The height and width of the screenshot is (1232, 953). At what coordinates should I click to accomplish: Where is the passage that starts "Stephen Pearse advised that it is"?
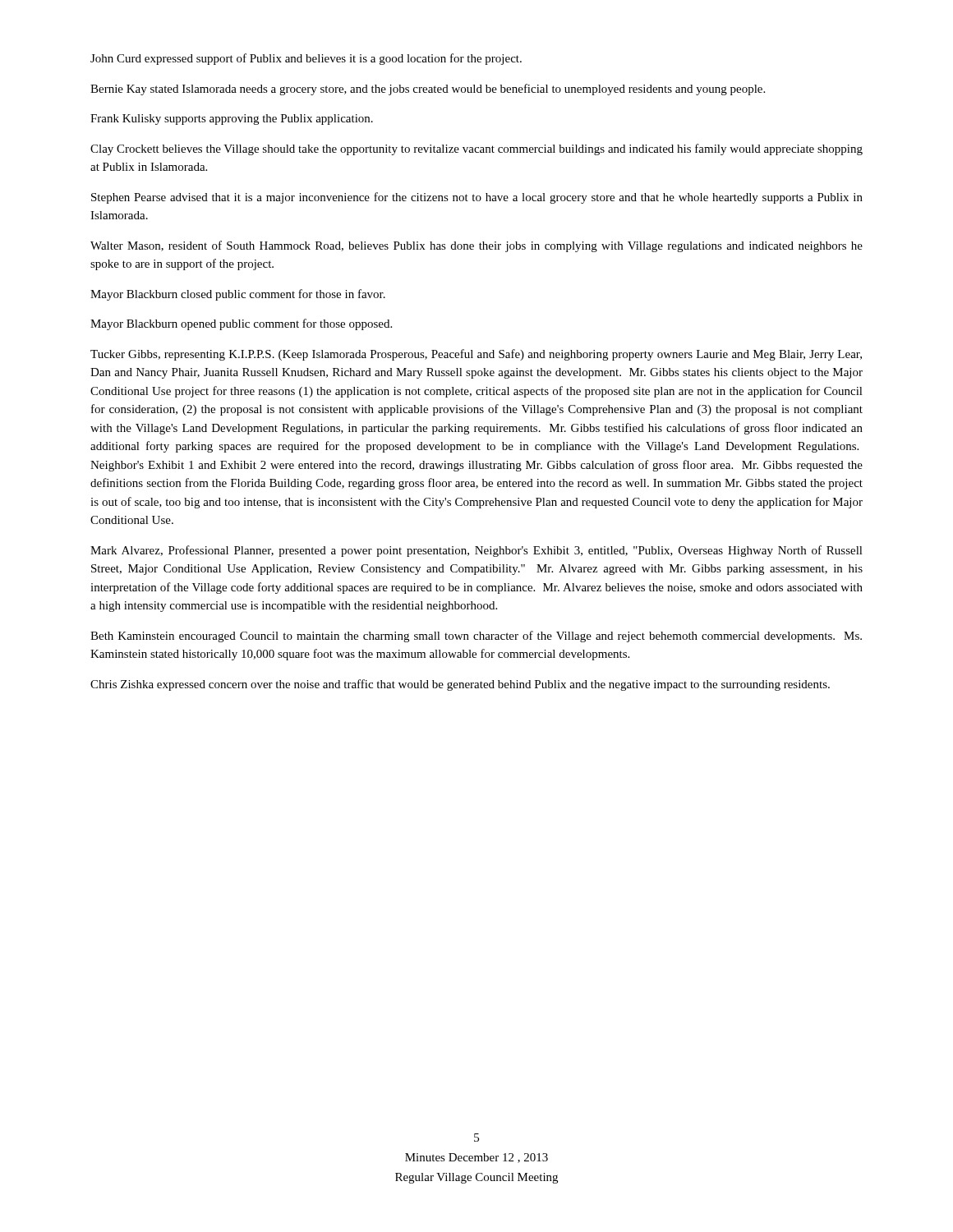[x=476, y=206]
